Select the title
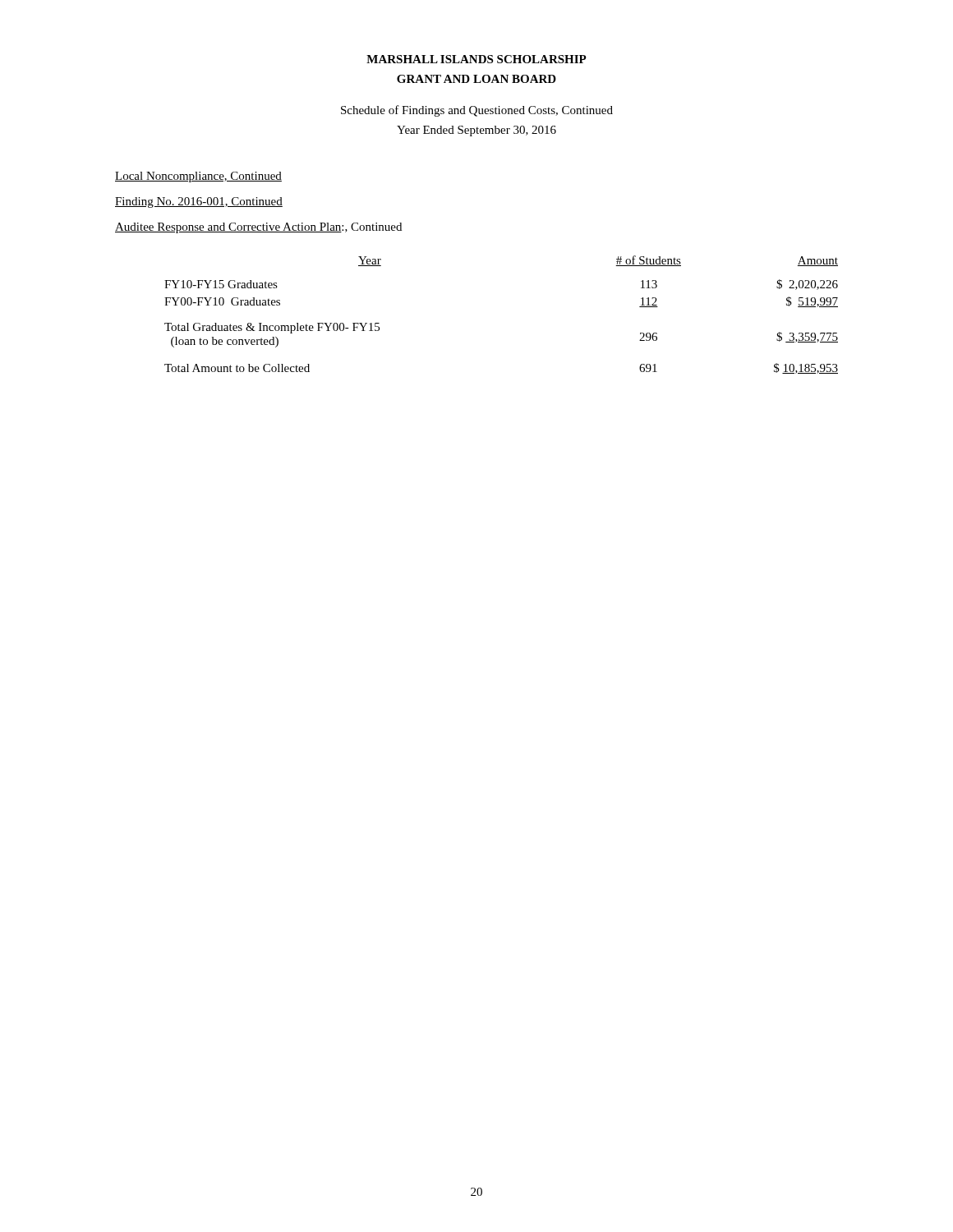 pyautogui.click(x=476, y=69)
